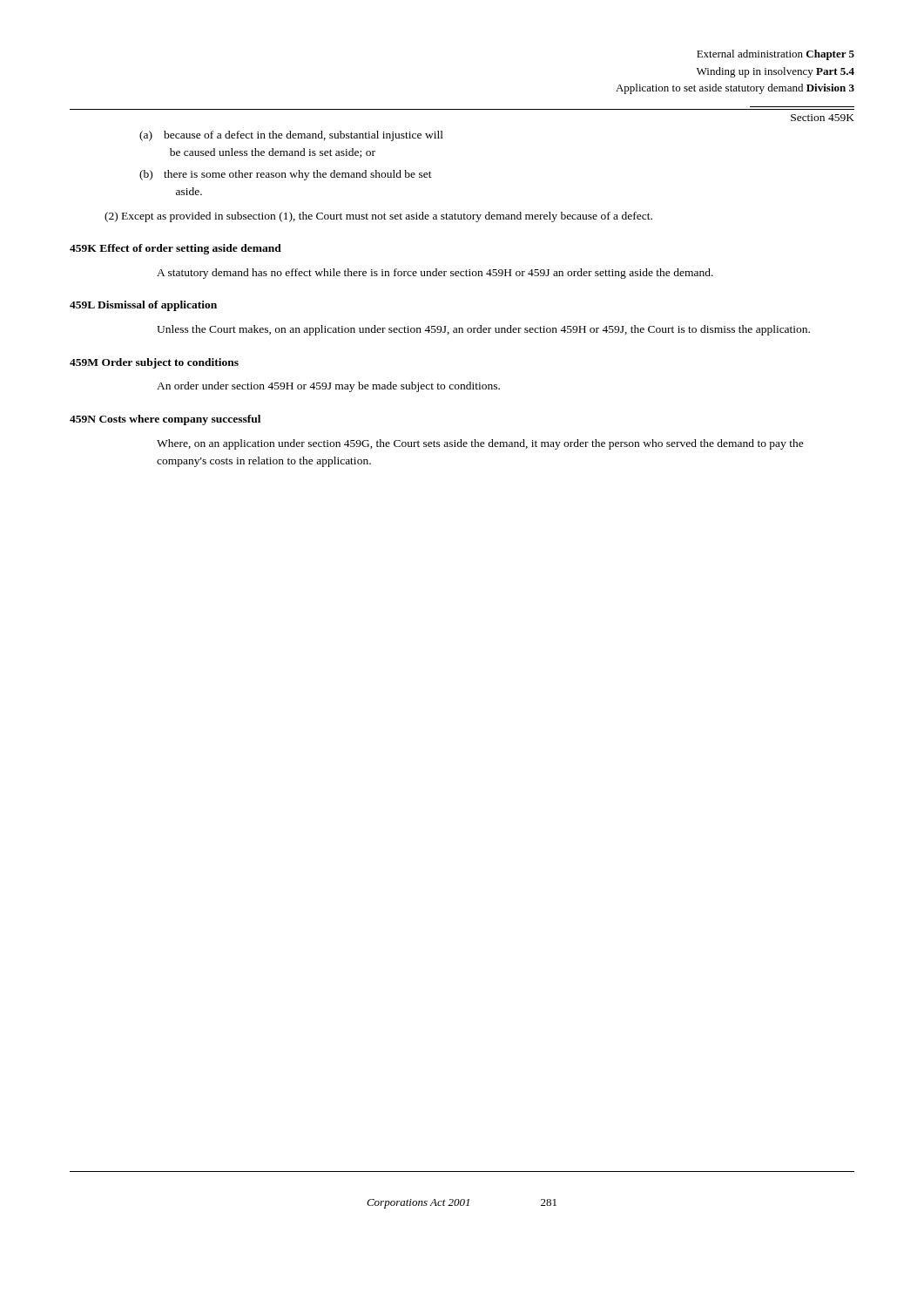Where is the passage that starts "Unless the Court makes, on"?
924x1307 pixels.
(x=484, y=329)
